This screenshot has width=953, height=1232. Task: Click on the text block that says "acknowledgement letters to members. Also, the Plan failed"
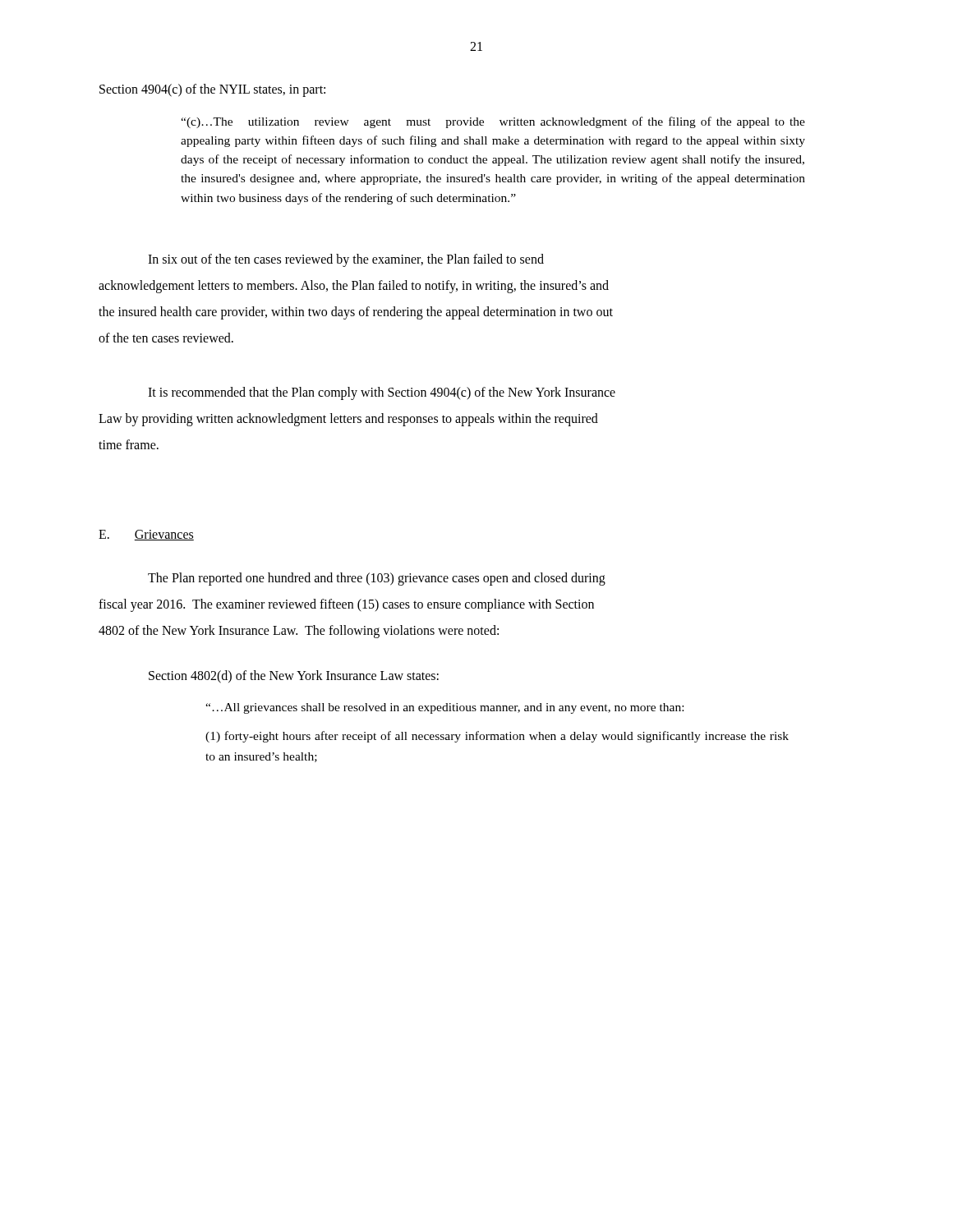point(354,285)
